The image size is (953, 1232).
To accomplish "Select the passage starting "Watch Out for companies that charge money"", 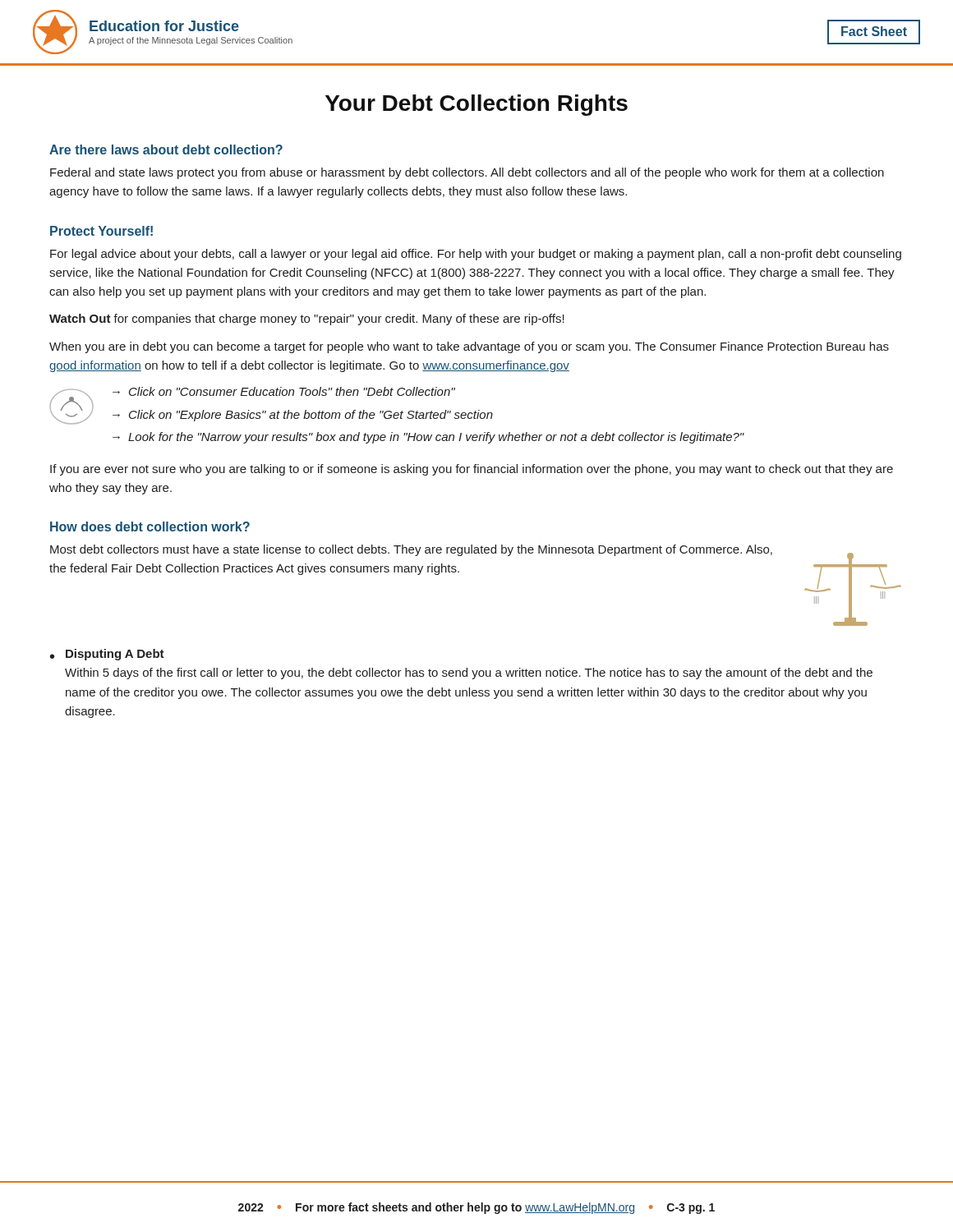I will [307, 318].
